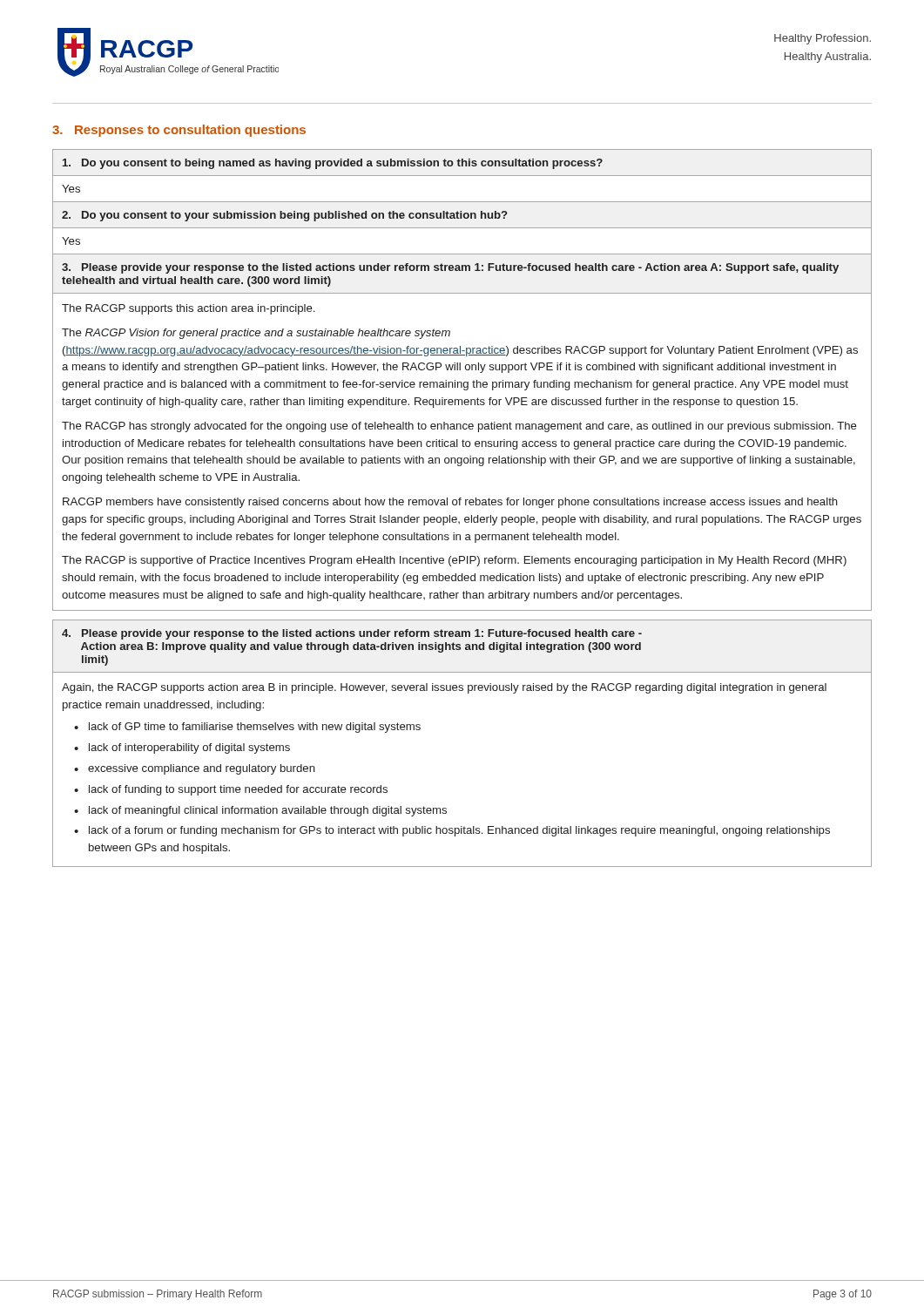This screenshot has width=924, height=1307.
Task: Find the block on this page that starts "The RACGP is supportive of"
Action: pos(454,577)
